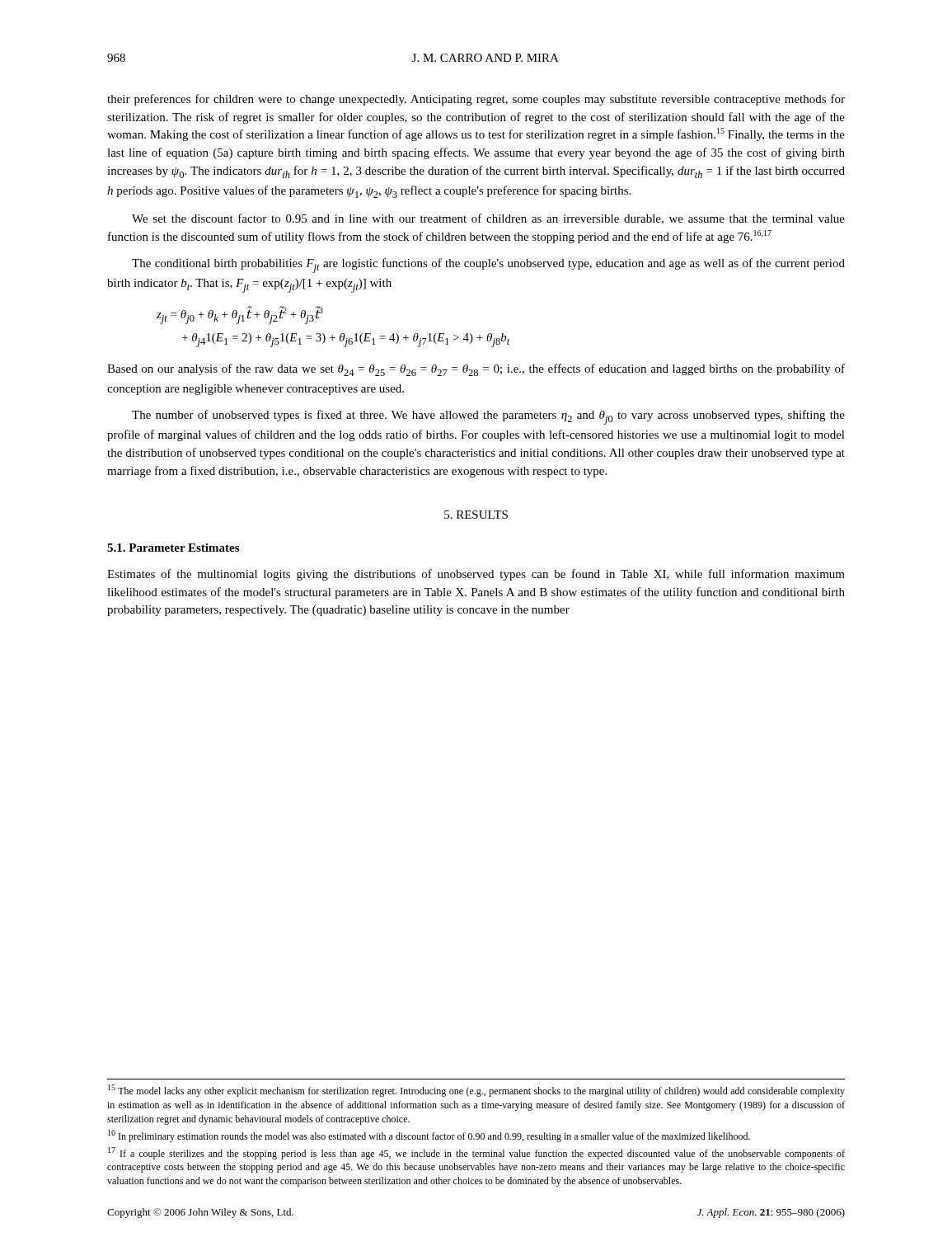This screenshot has height=1237, width=952.
Task: Select the text block that says "Estimates of the"
Action: click(x=476, y=592)
